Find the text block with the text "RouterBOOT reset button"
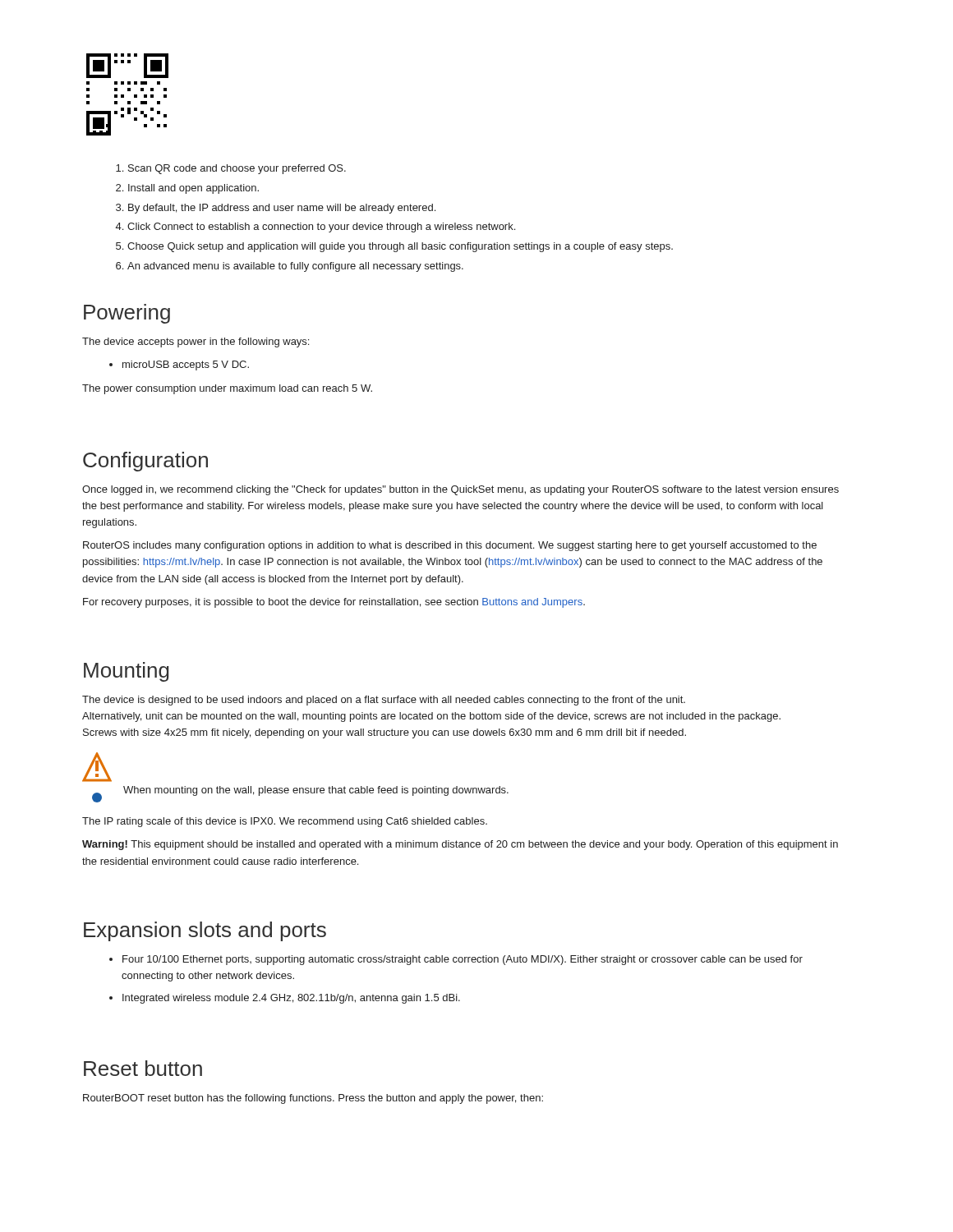953x1232 pixels. click(x=313, y=1098)
